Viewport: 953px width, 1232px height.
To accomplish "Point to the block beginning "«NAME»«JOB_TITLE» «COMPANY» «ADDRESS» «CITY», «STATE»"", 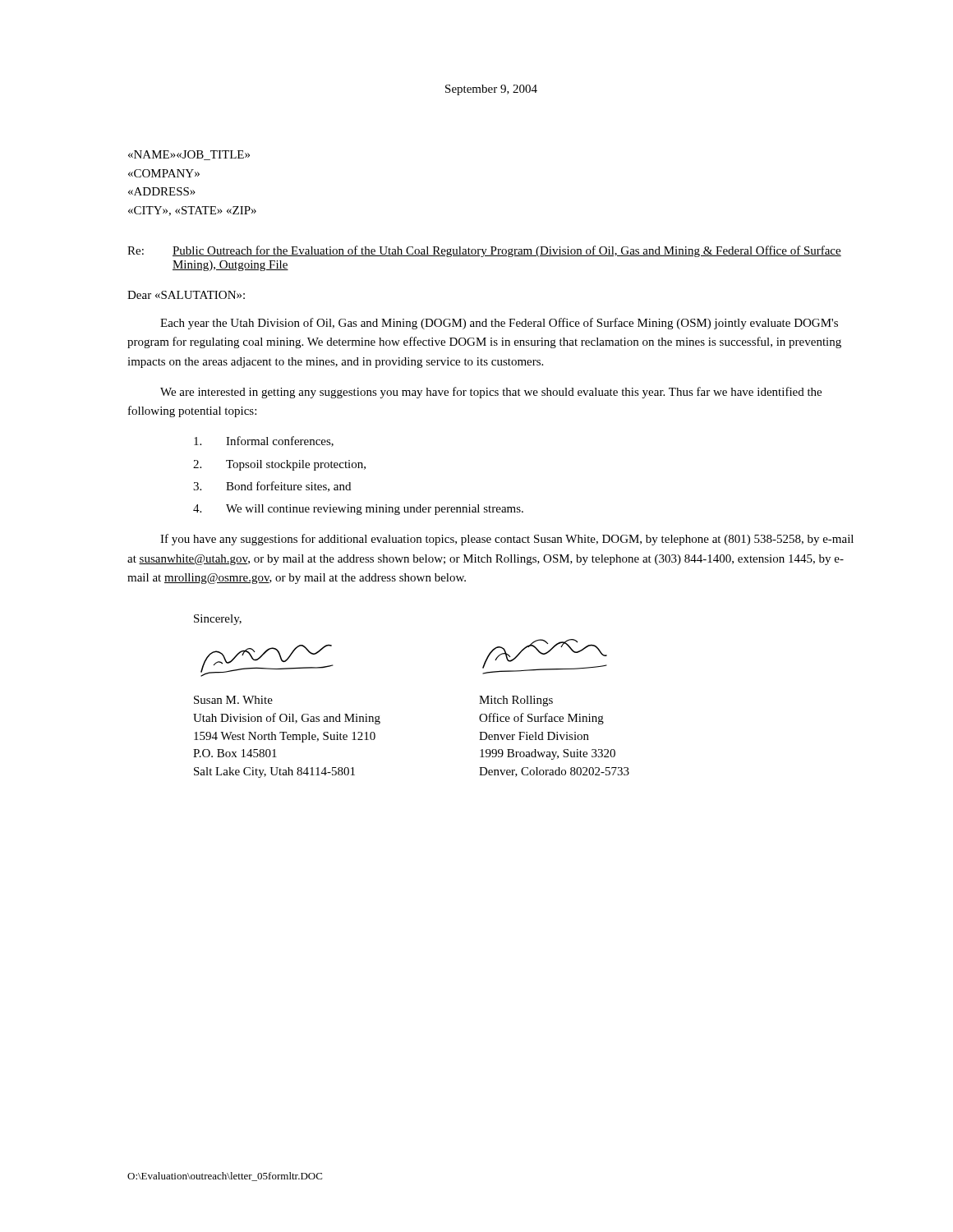I will pyautogui.click(x=192, y=182).
